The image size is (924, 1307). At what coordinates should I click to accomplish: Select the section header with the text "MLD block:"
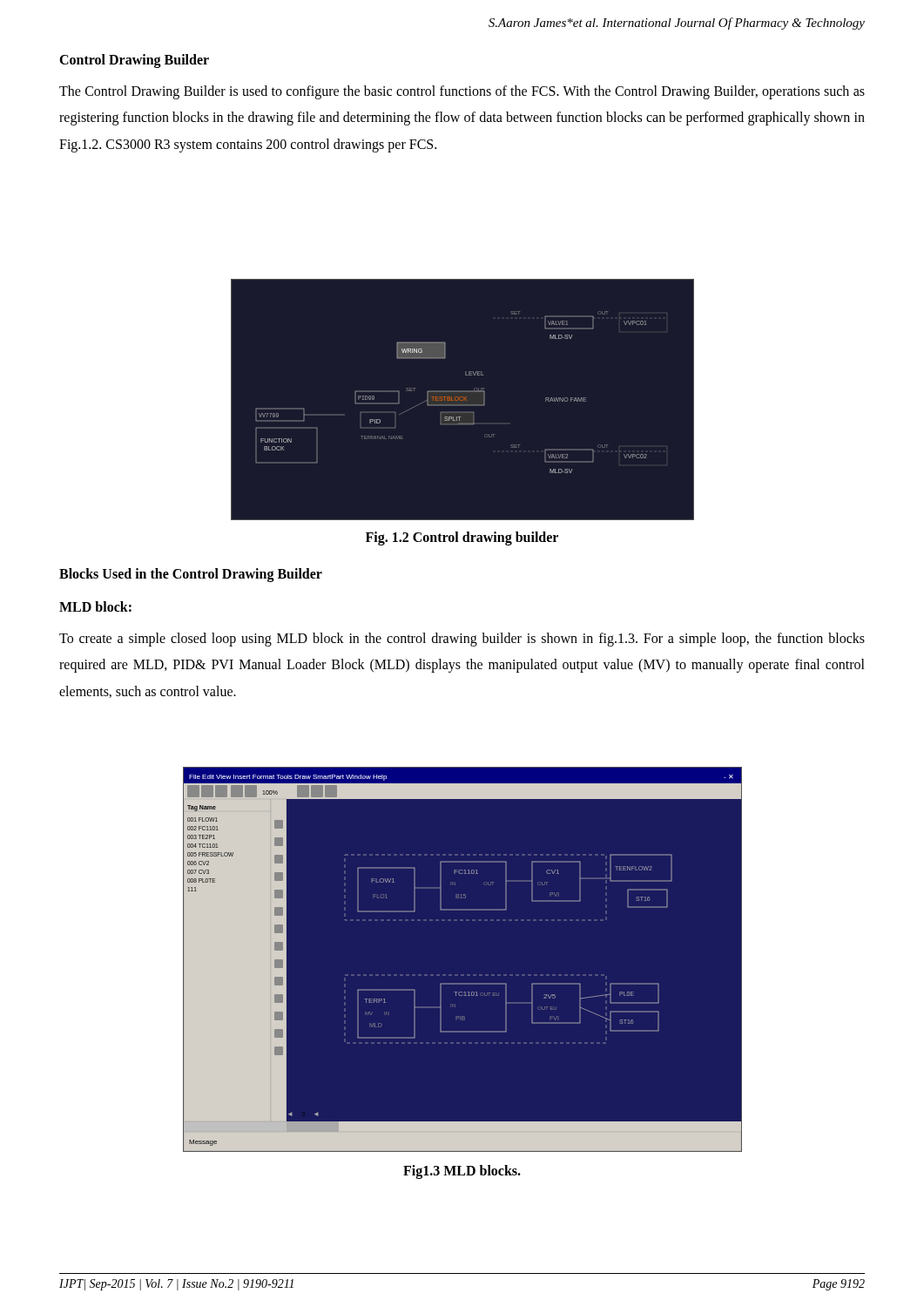point(96,607)
